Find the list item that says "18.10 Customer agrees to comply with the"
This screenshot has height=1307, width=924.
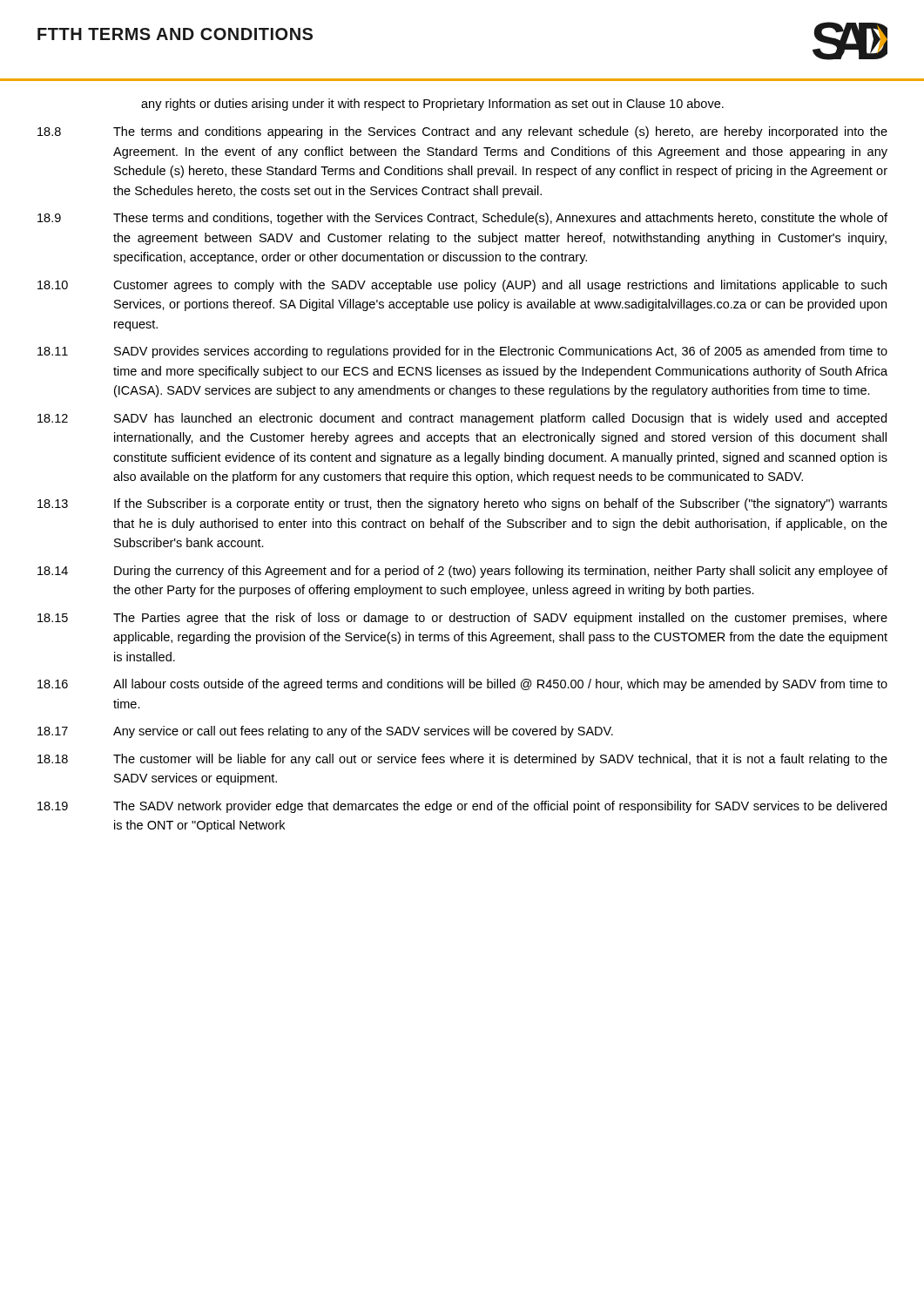pos(462,304)
